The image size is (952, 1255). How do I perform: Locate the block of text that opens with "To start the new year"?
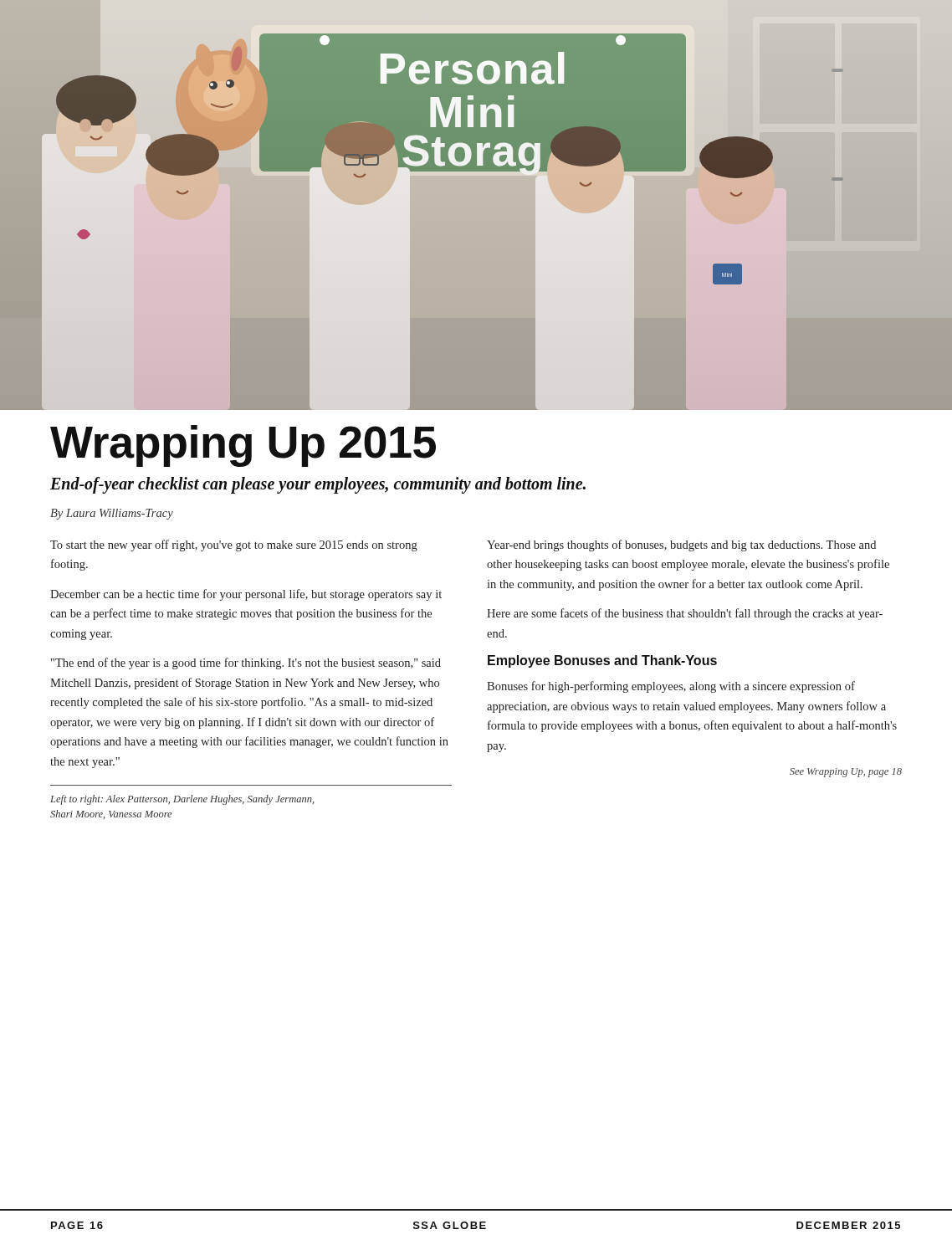point(251,555)
